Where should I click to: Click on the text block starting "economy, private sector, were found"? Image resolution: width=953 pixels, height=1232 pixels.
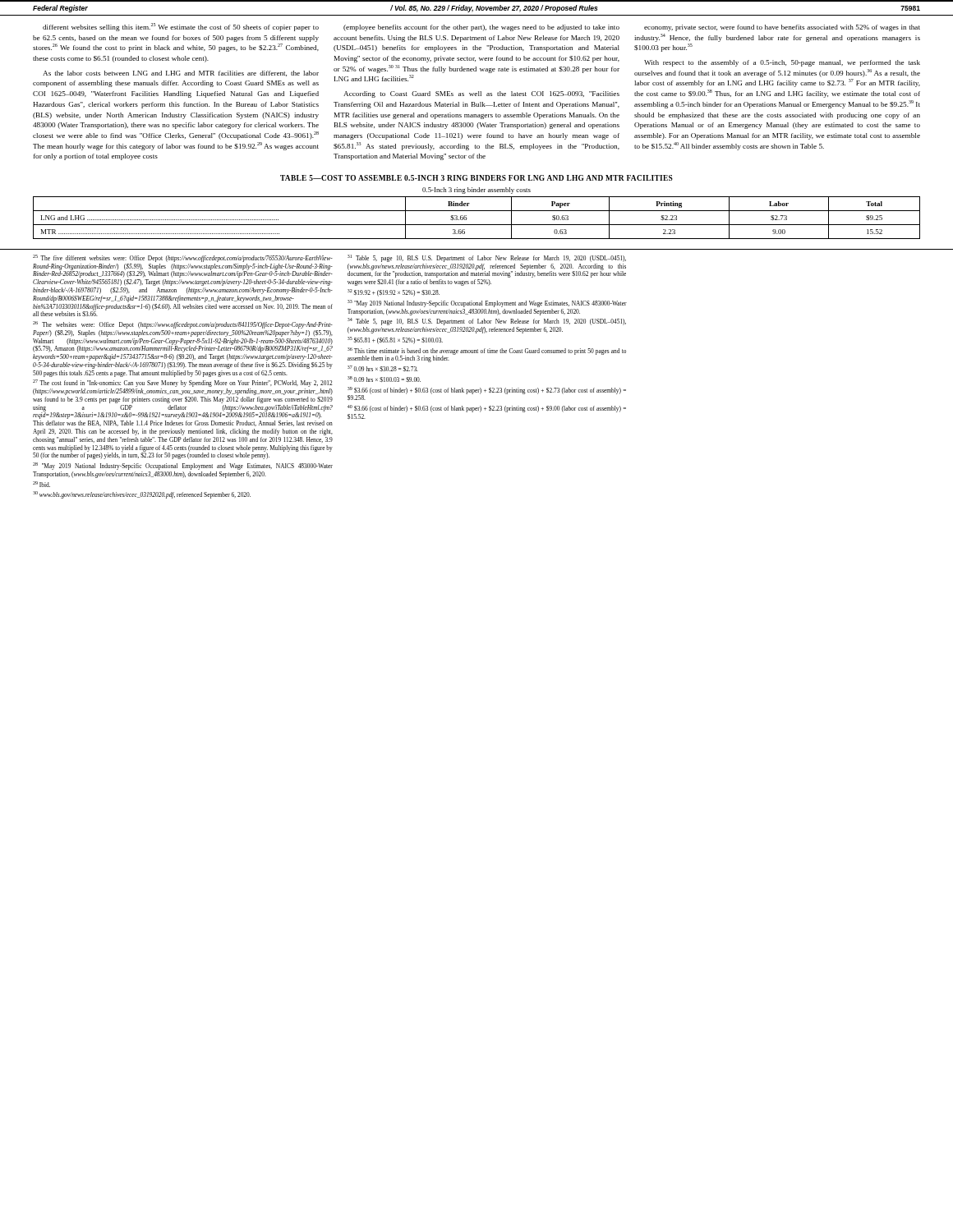(777, 87)
